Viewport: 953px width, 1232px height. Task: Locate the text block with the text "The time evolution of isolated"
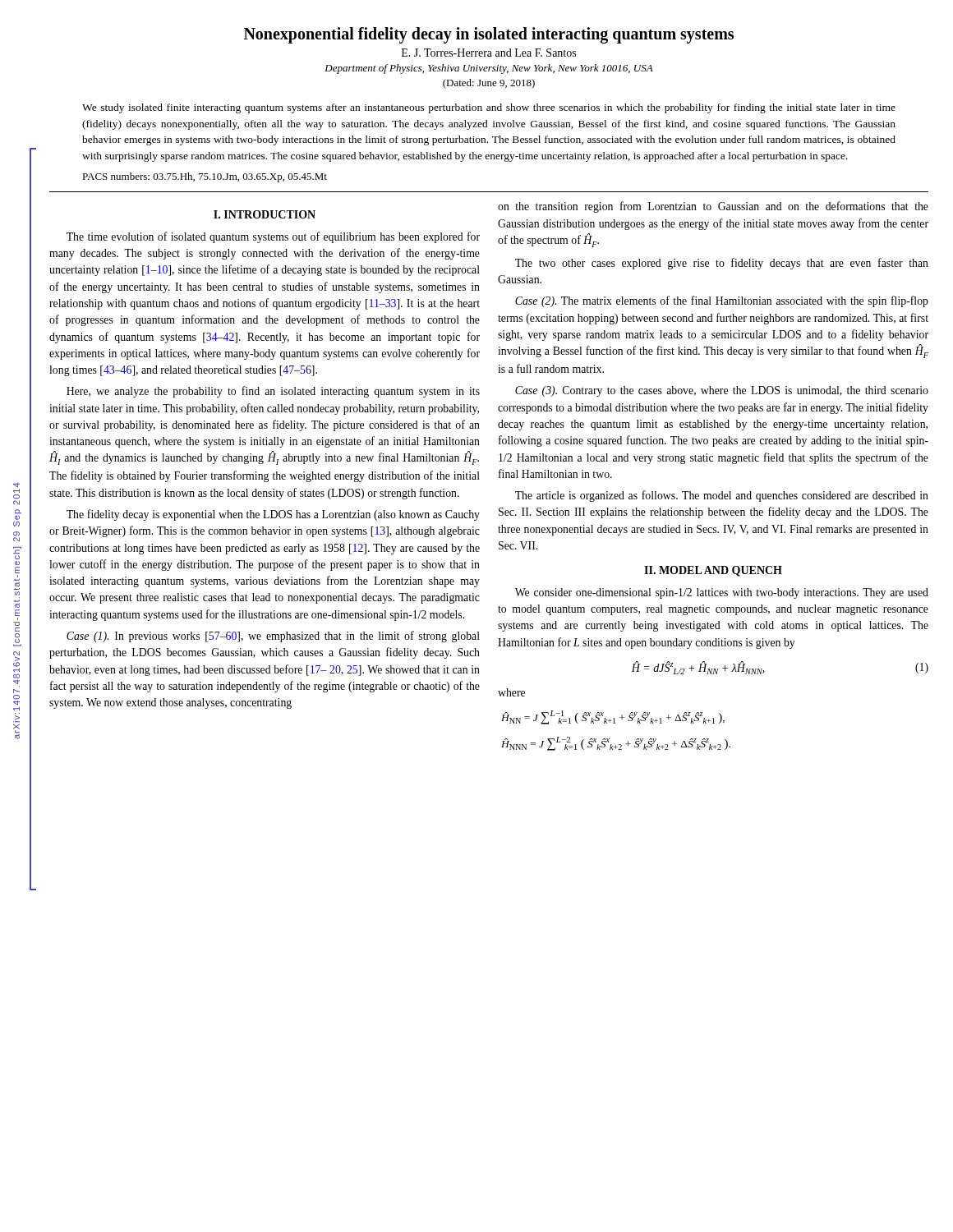pos(265,304)
